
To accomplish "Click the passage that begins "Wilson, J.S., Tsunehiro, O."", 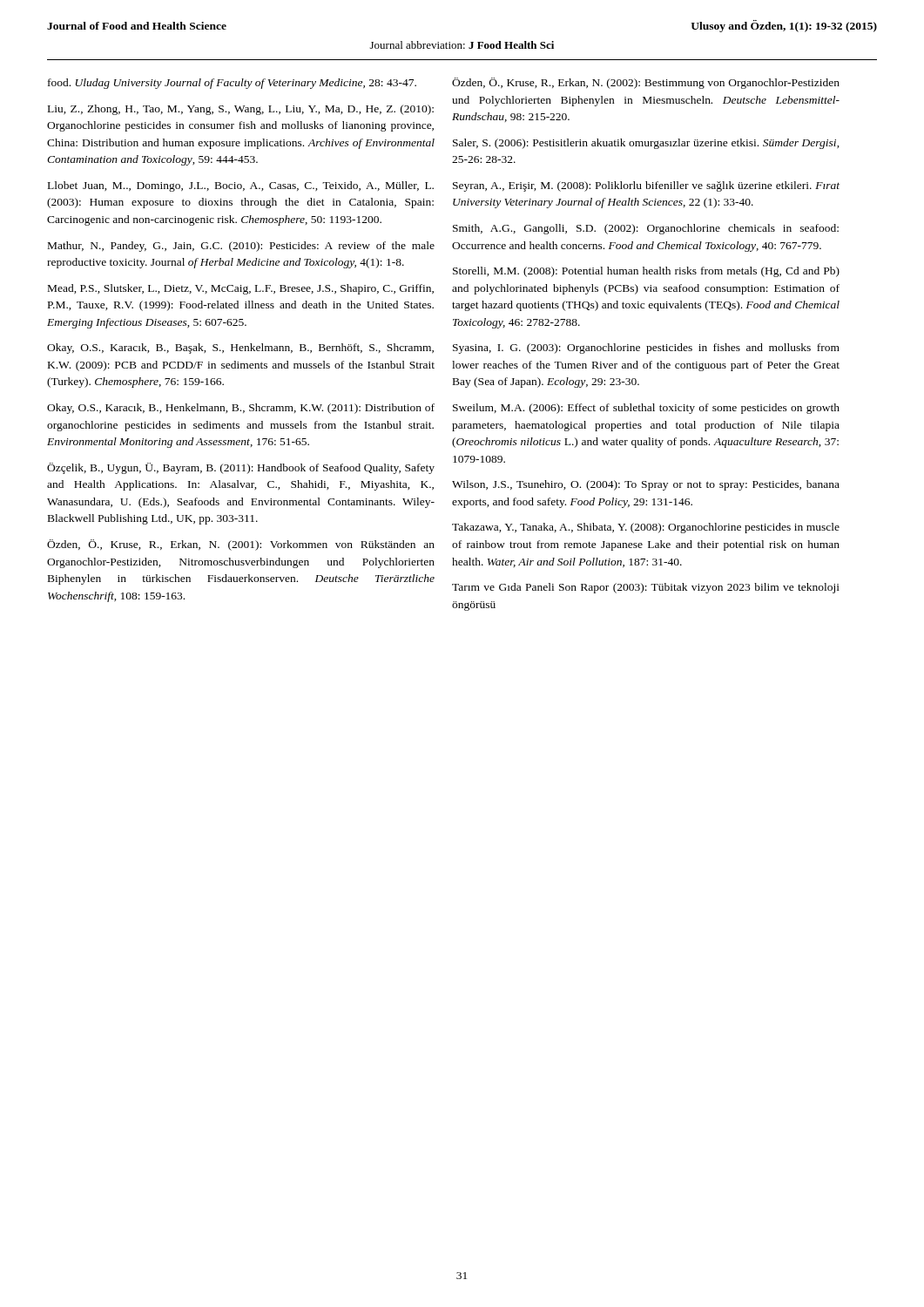I will pos(646,493).
